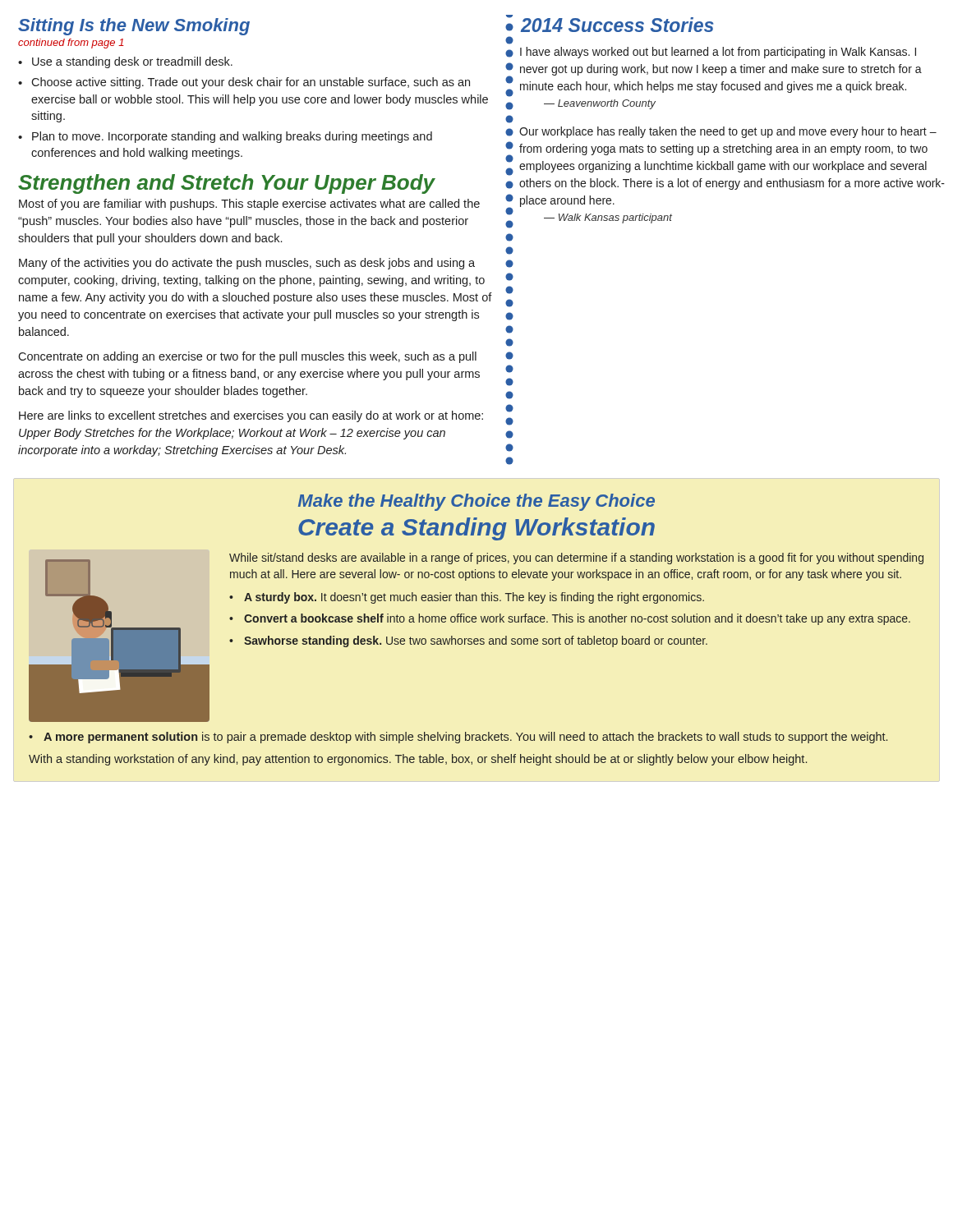Locate the passage starting "Many of the activities you"
Viewport: 953px width, 1232px height.
tap(255, 297)
